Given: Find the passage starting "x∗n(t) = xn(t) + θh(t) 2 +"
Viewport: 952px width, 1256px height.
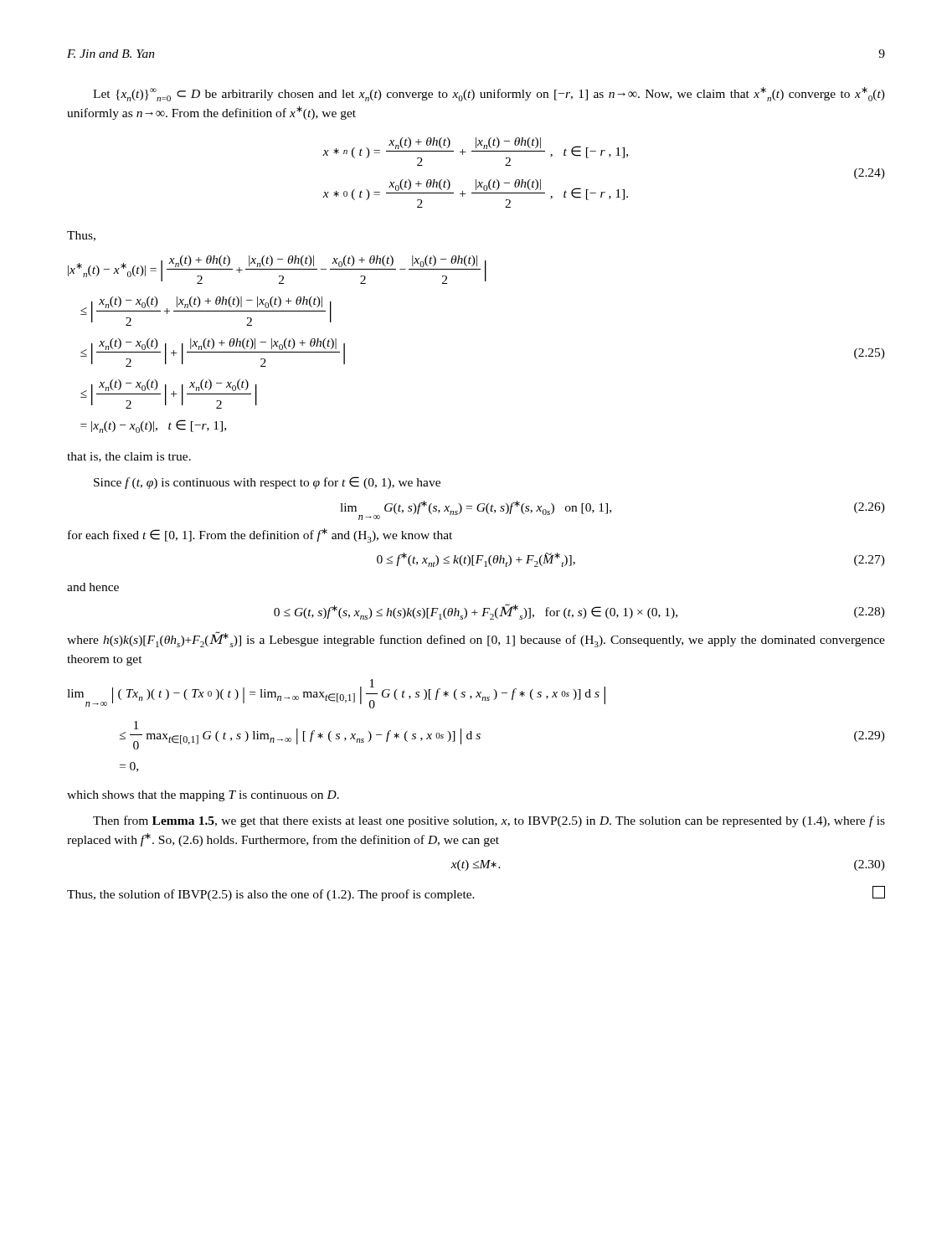Looking at the screenshot, I should [x=476, y=172].
